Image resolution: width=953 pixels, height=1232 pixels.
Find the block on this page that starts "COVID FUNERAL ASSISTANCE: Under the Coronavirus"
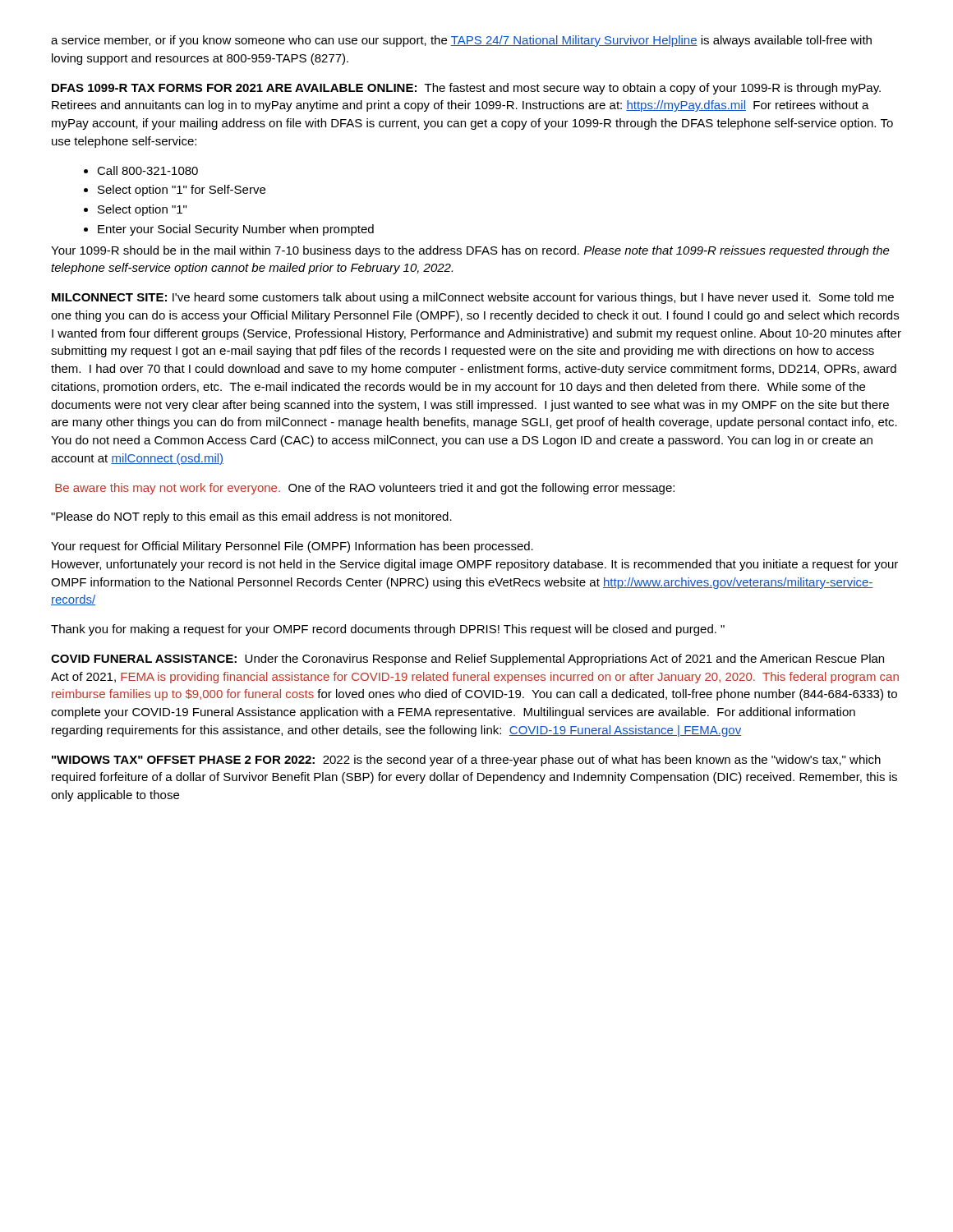[475, 694]
